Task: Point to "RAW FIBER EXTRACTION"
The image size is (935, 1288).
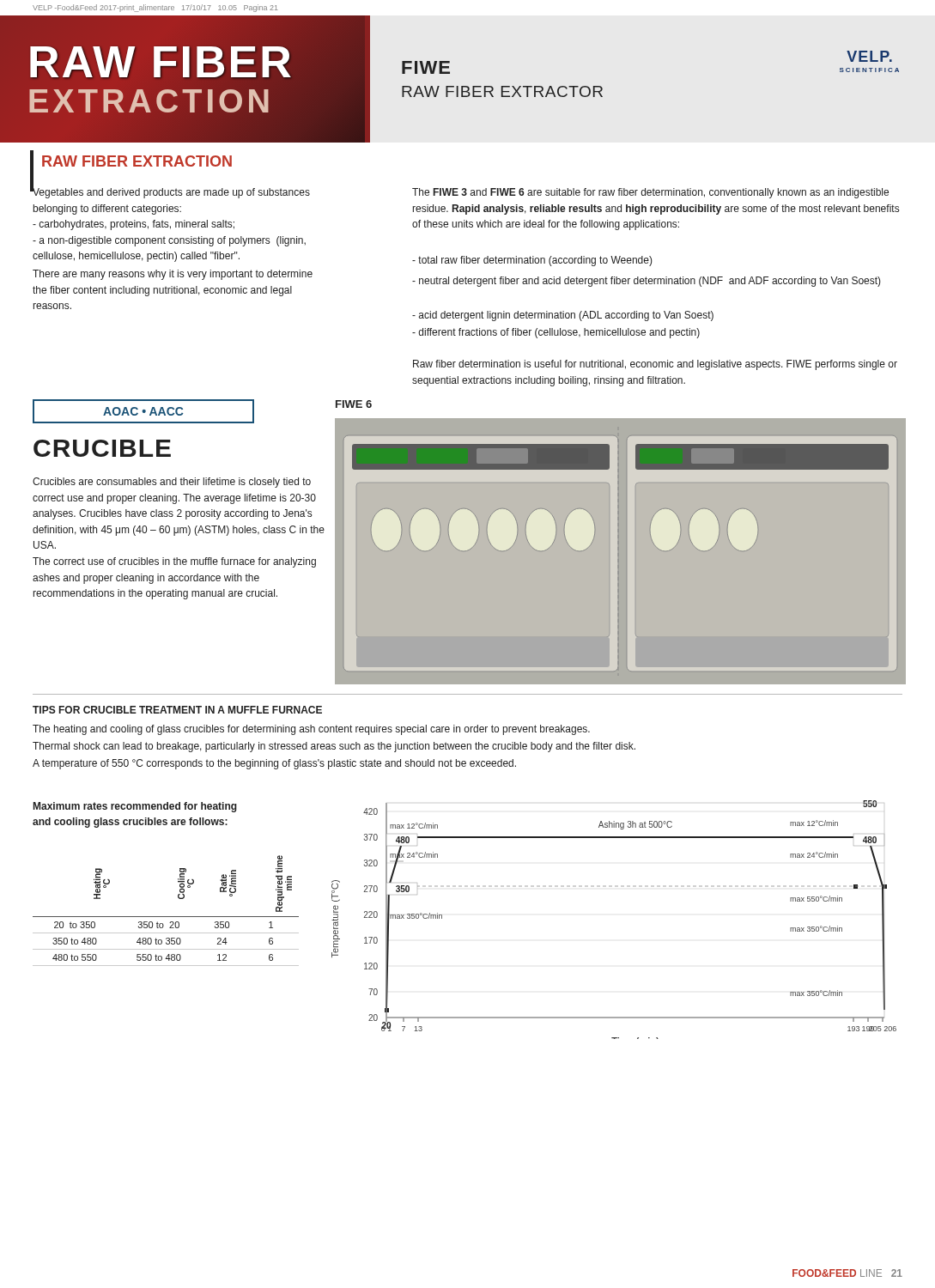Action: pyautogui.click(x=137, y=161)
